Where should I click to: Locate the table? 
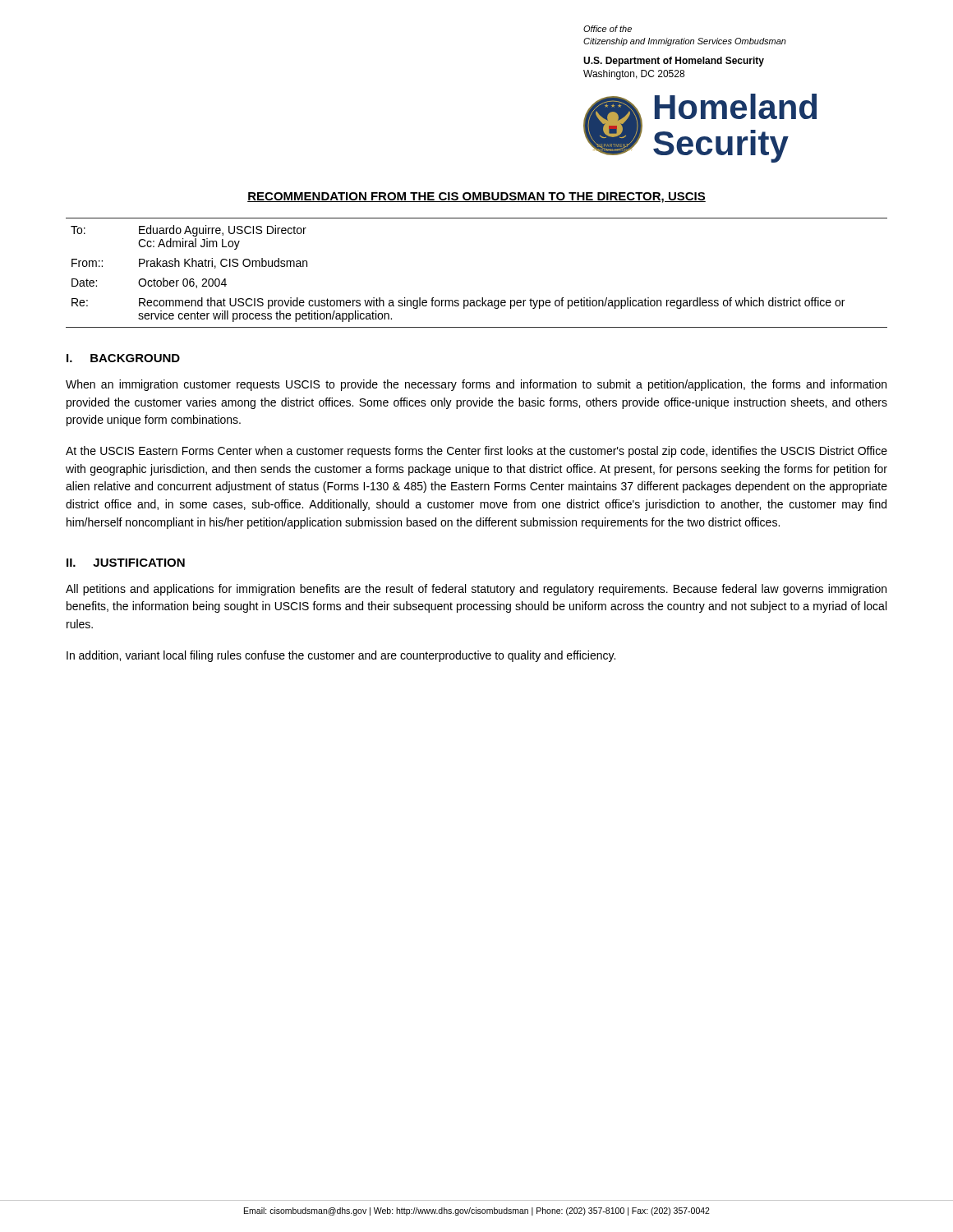pyautogui.click(x=476, y=273)
